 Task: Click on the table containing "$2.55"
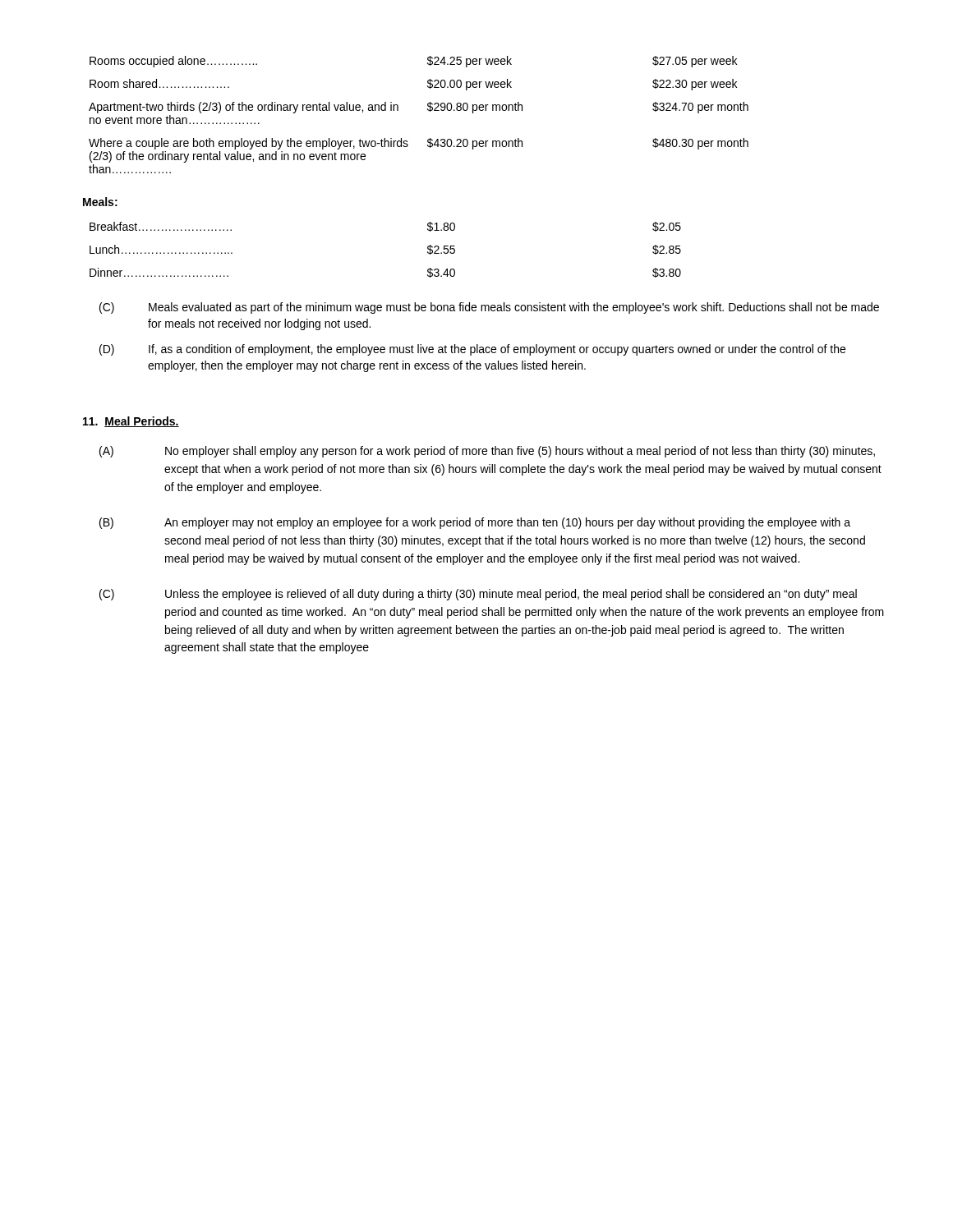click(x=485, y=250)
